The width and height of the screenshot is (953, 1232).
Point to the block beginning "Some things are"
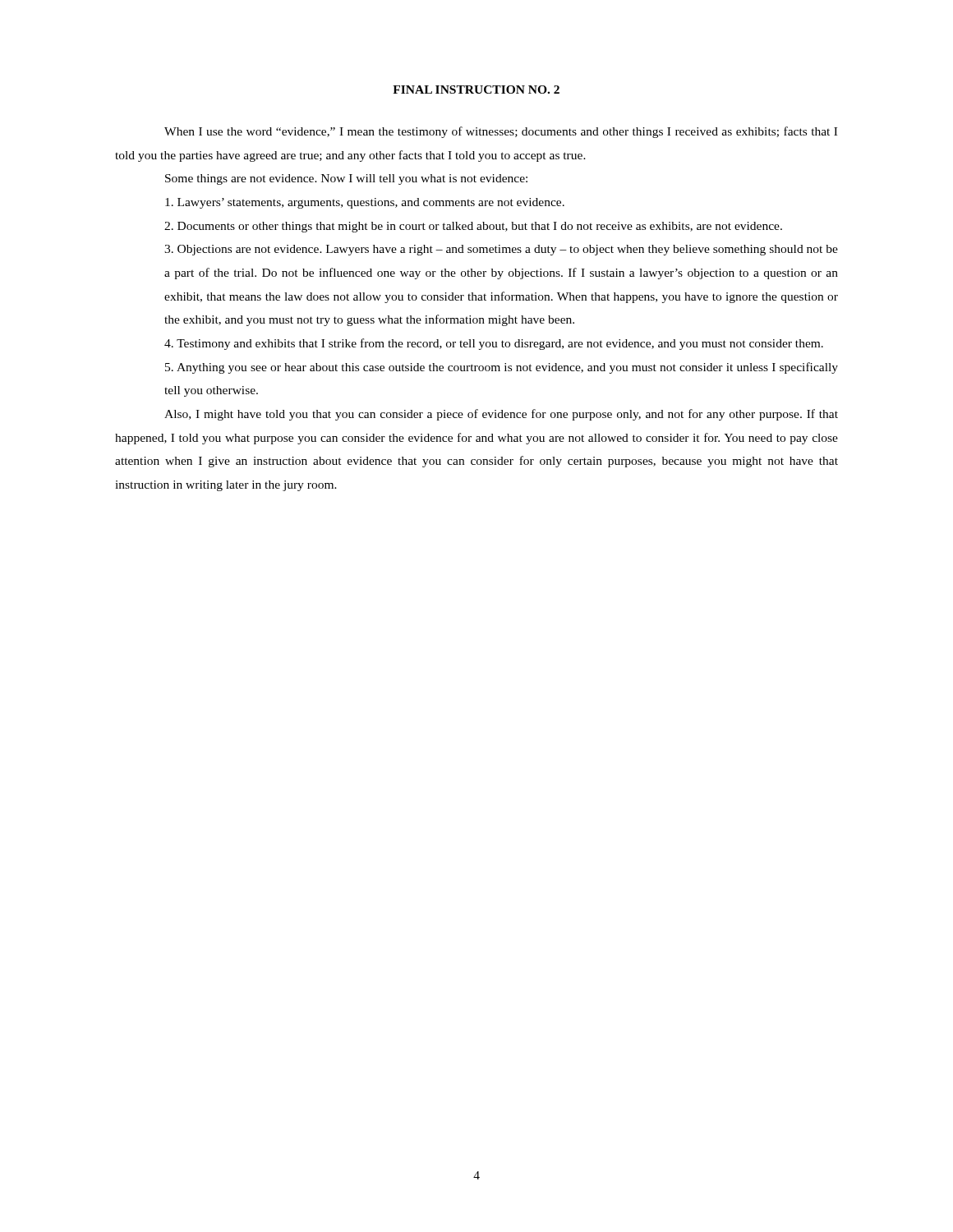(501, 179)
